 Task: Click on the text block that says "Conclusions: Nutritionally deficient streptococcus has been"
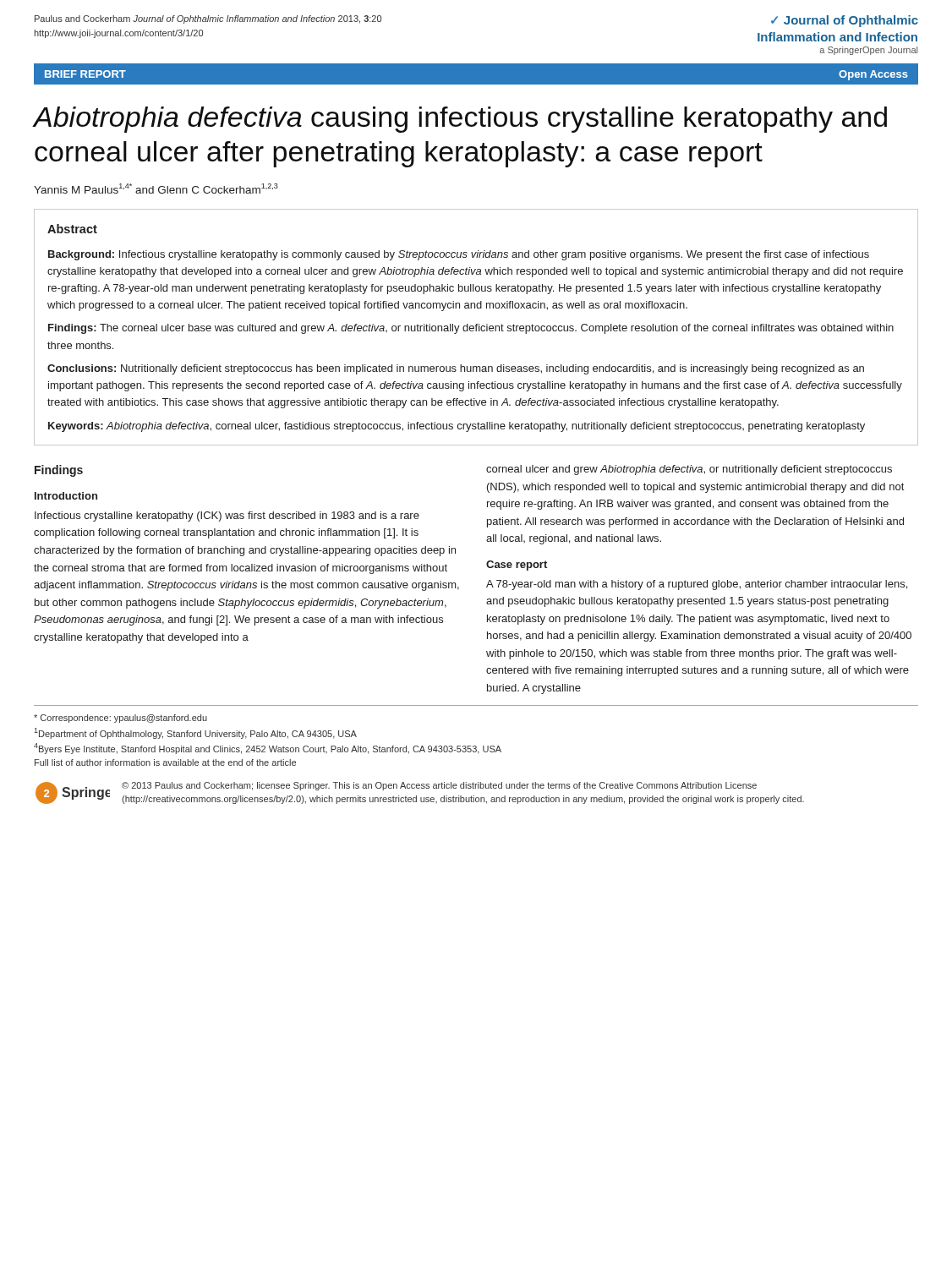coord(475,385)
